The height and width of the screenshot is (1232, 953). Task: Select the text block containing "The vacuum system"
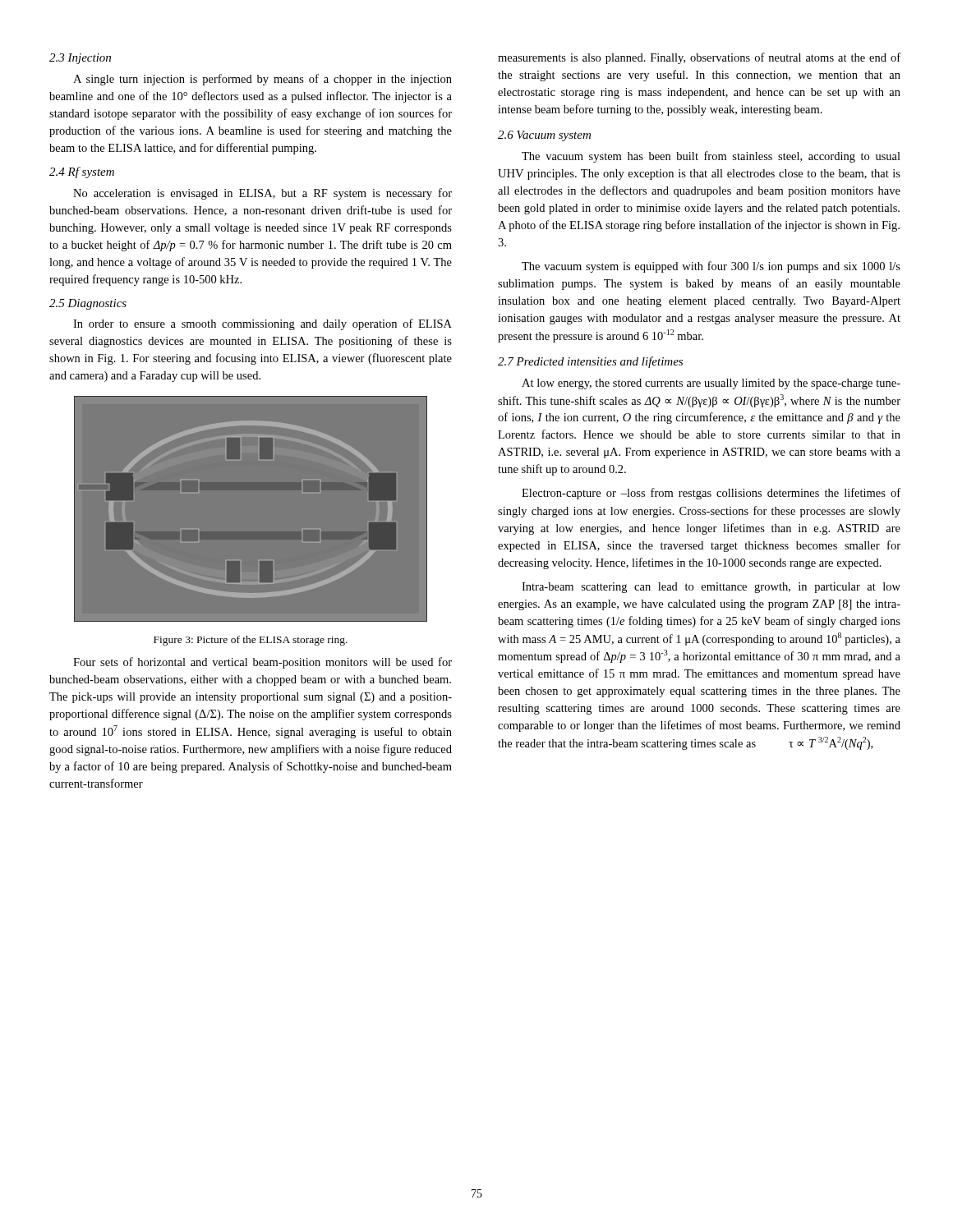(x=711, y=157)
